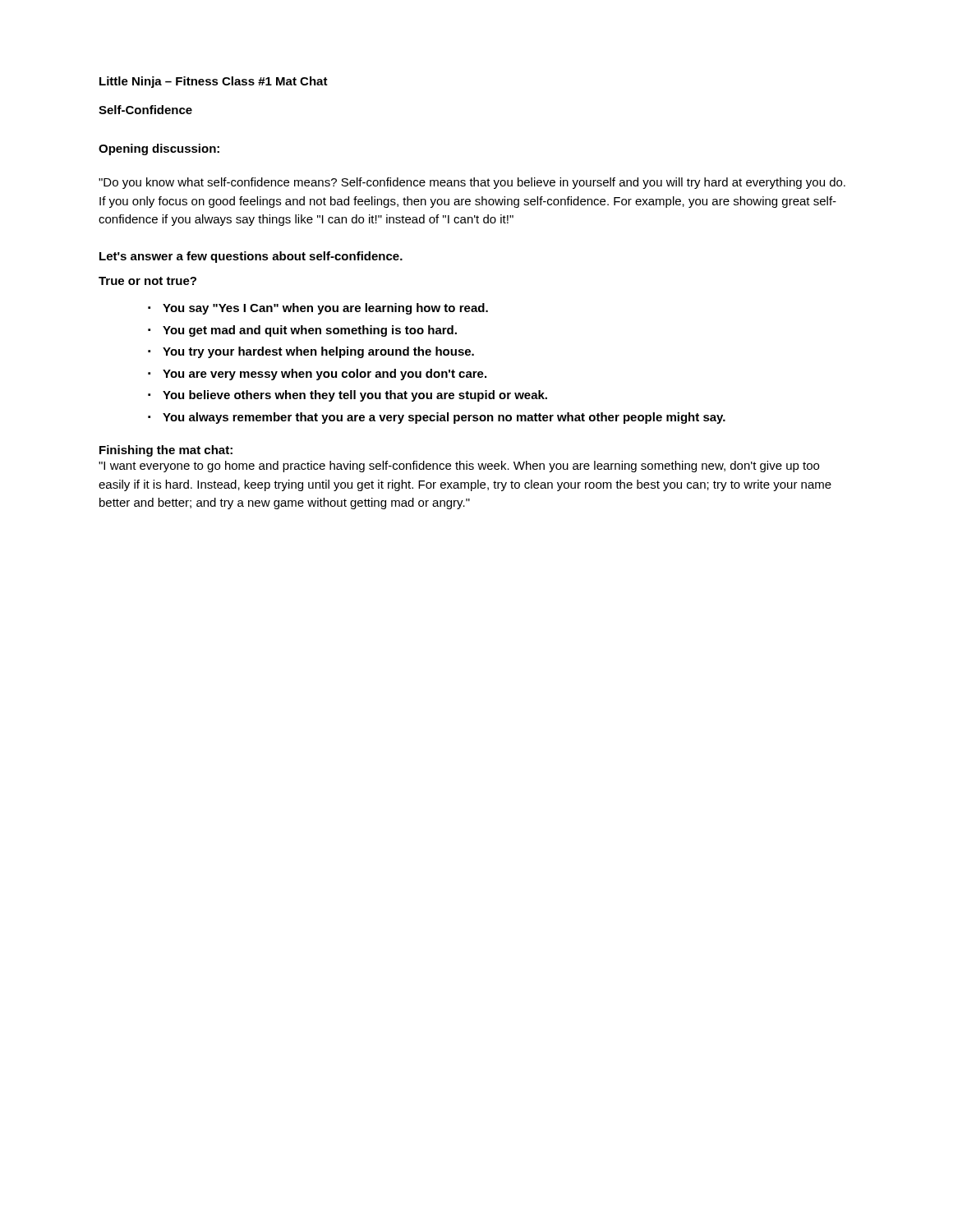The width and height of the screenshot is (953, 1232).
Task: Find "Little Ninja – Fitness Class #1 Mat Chat" on this page
Action: click(213, 81)
